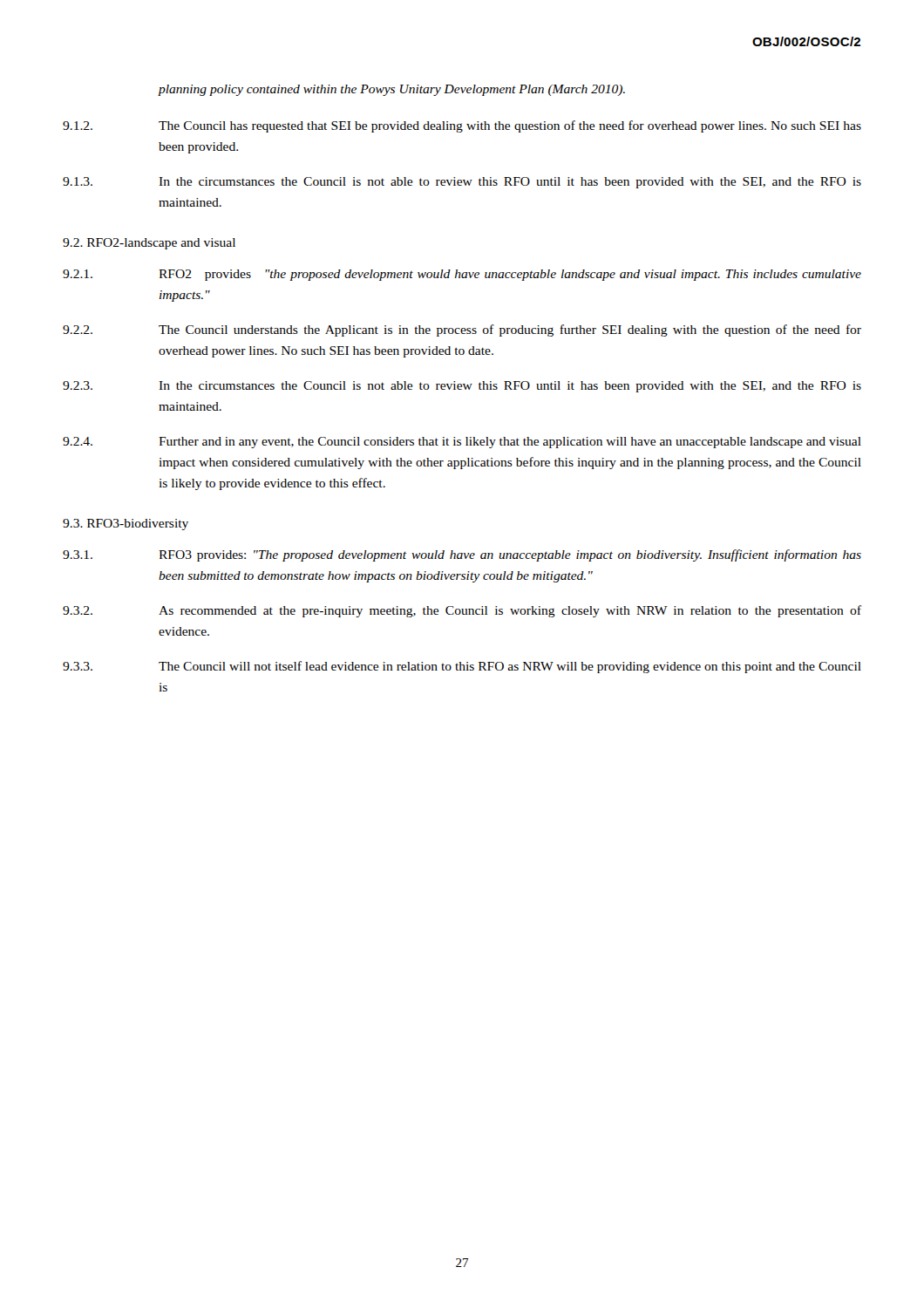Click the passage that begins "9.2.3. In the circumstances"
Viewport: 924px width, 1308px height.
click(462, 396)
